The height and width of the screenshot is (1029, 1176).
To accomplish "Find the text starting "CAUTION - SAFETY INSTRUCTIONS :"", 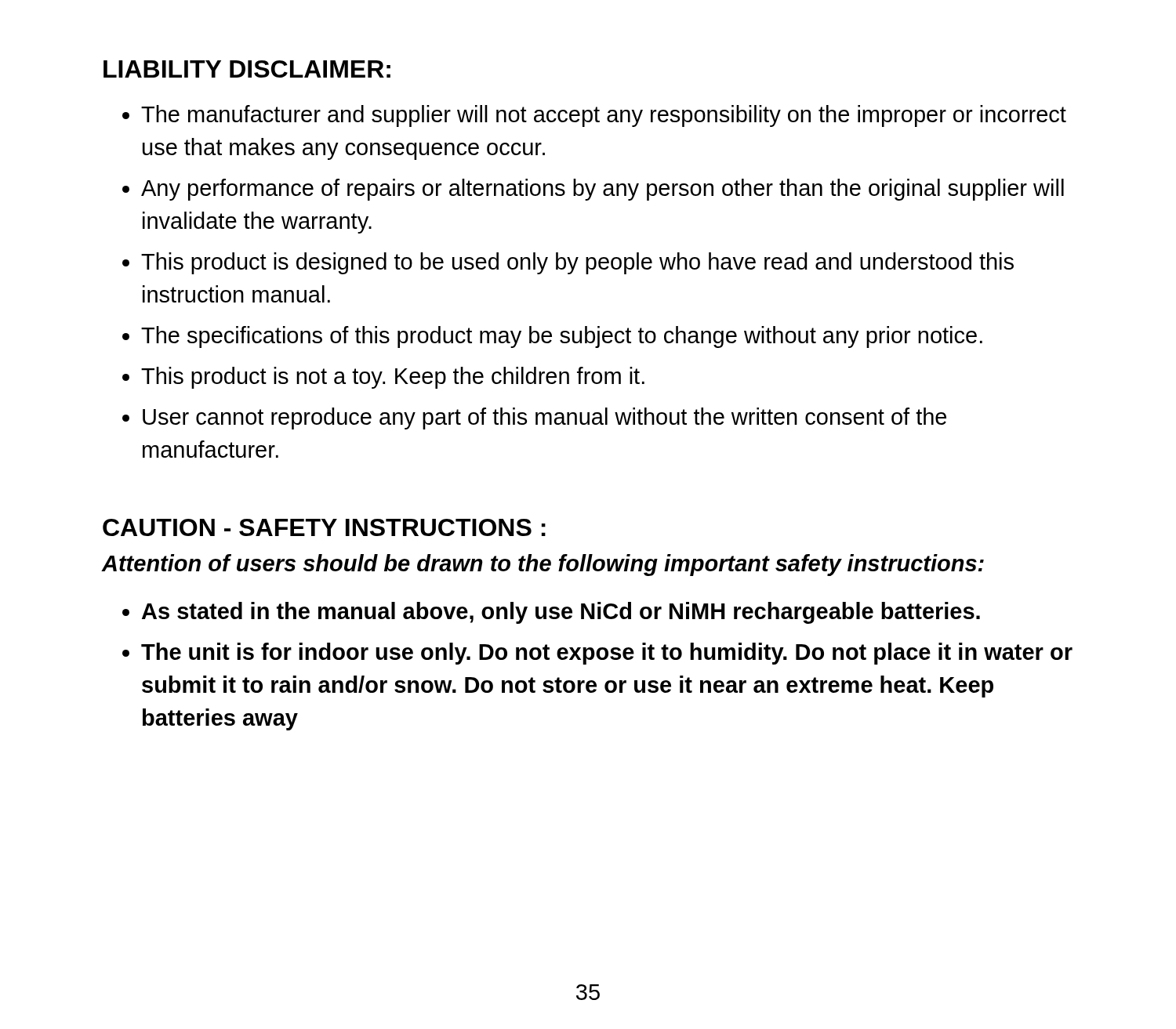I will click(x=325, y=528).
